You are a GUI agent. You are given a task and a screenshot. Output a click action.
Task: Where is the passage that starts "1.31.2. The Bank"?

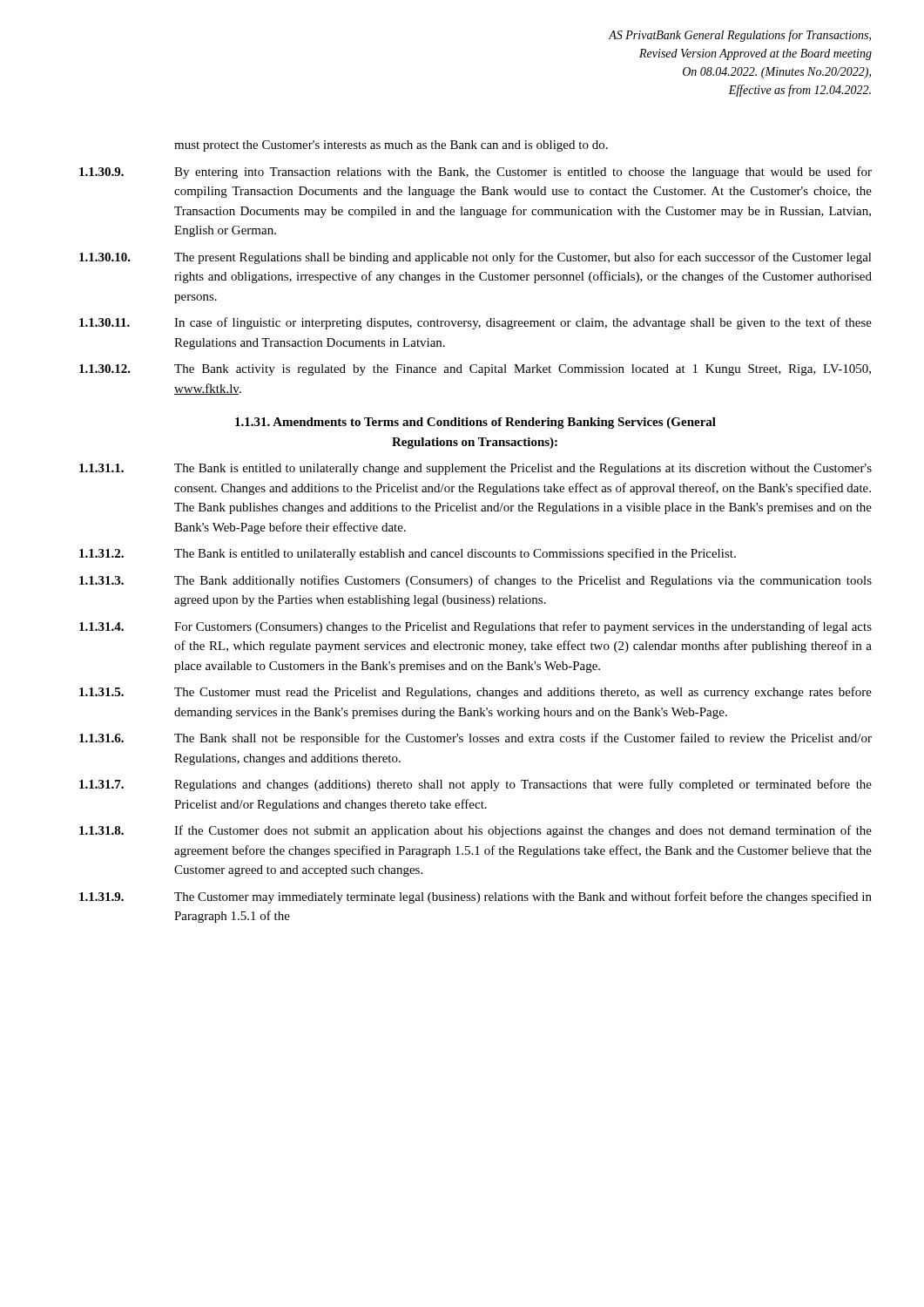pyautogui.click(x=475, y=554)
